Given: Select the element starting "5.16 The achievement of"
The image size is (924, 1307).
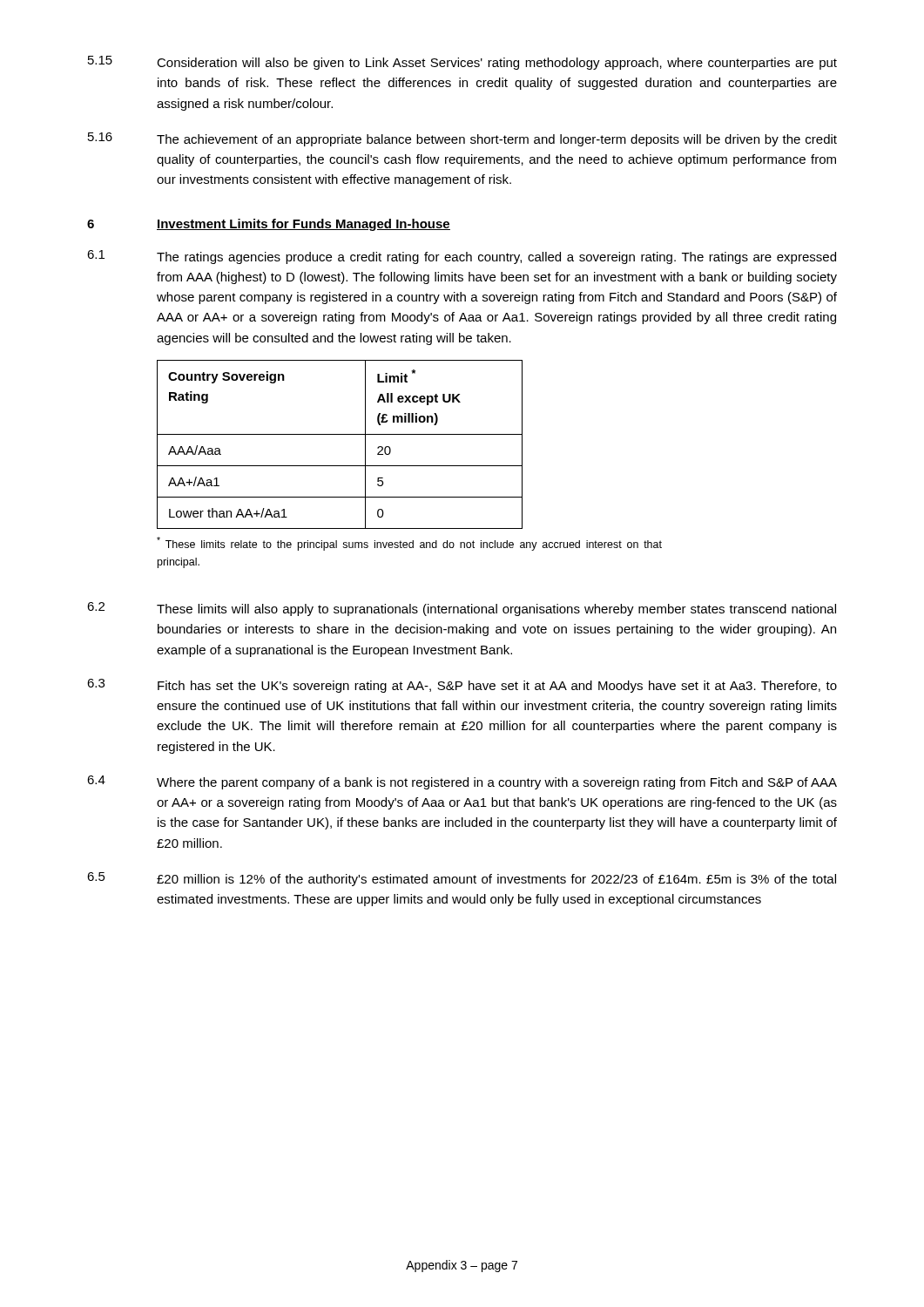Looking at the screenshot, I should pos(462,159).
